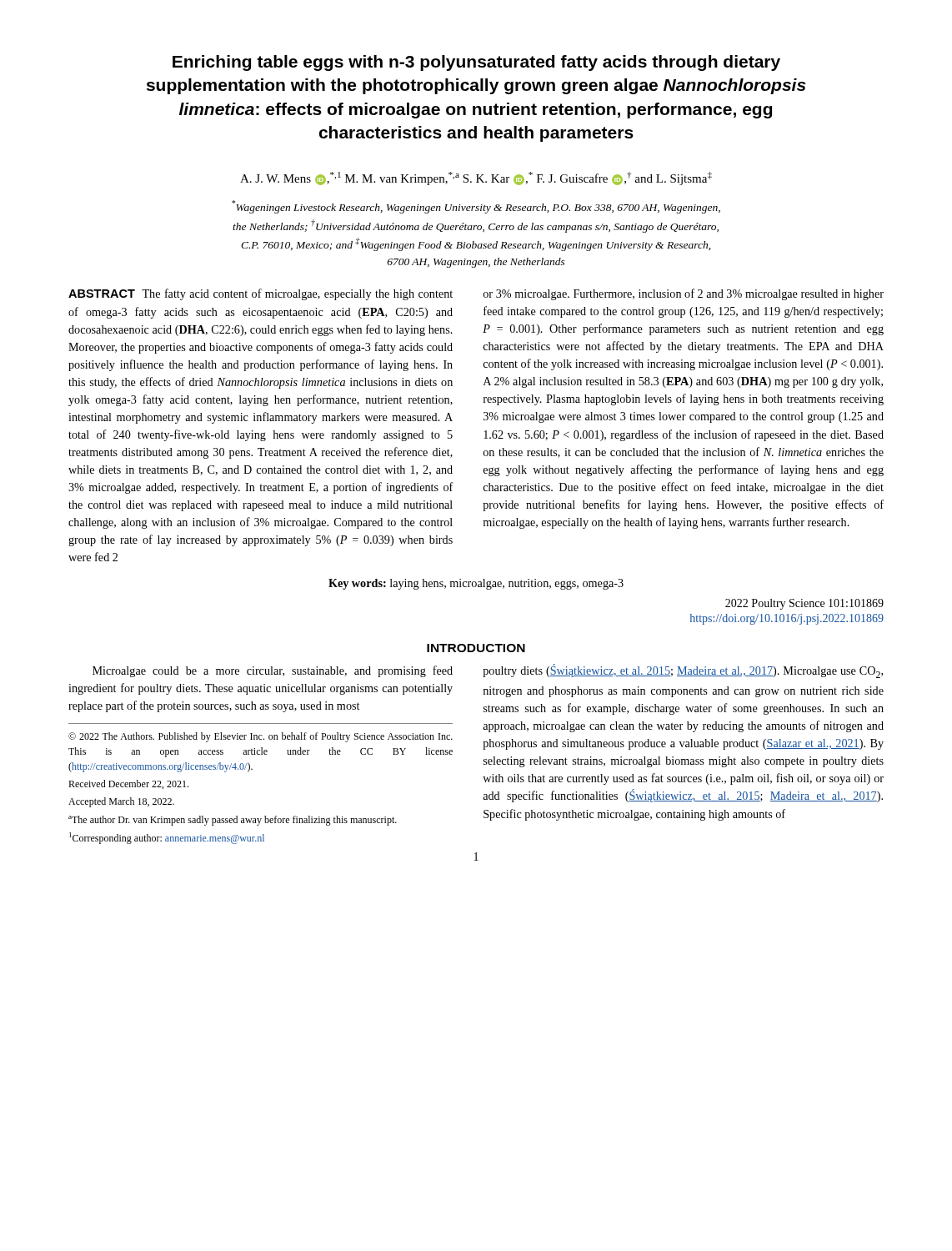Navigate to the passage starting "poultry diets (Świątkiewicz, et"

pyautogui.click(x=683, y=743)
